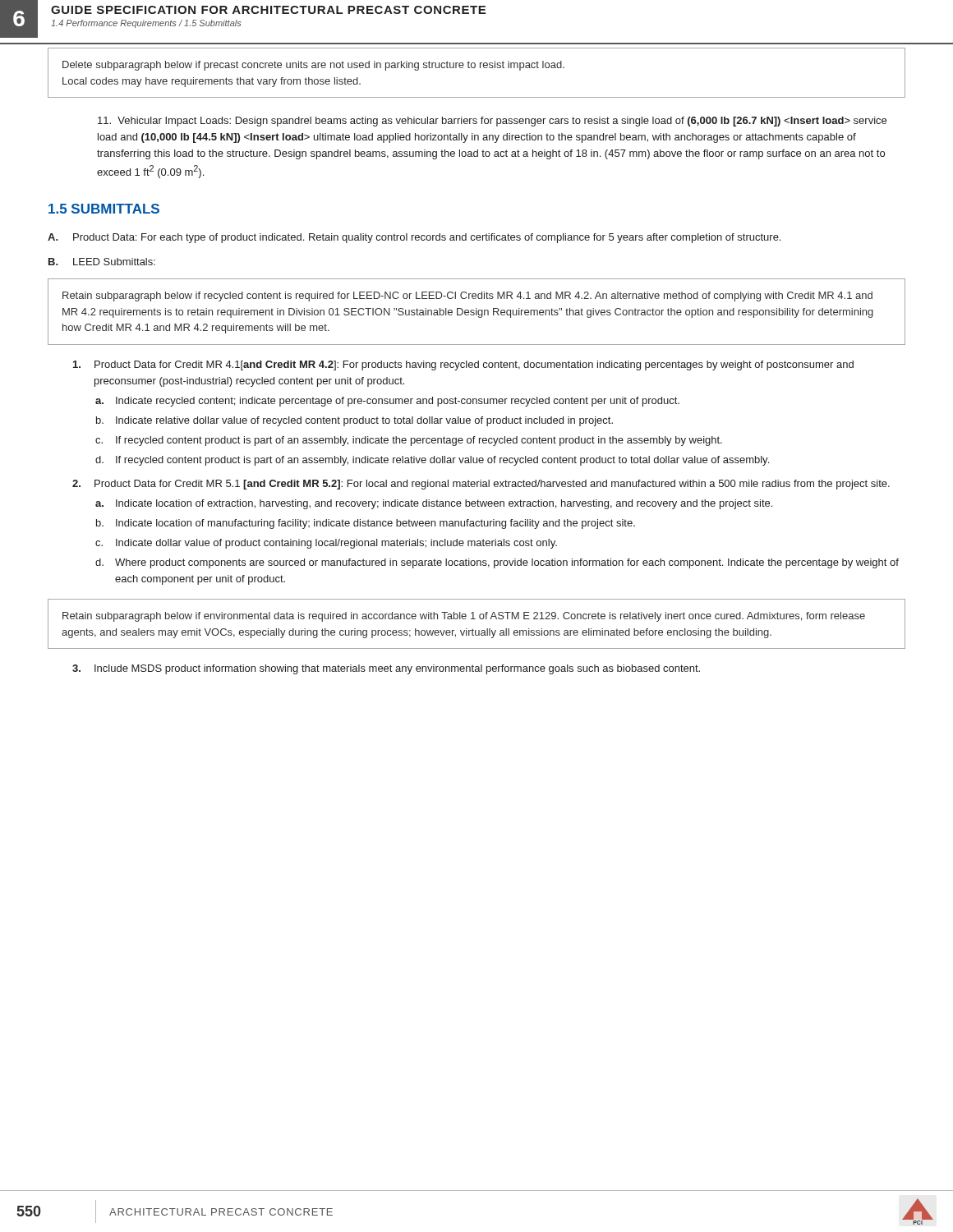Click a section header

(x=104, y=209)
